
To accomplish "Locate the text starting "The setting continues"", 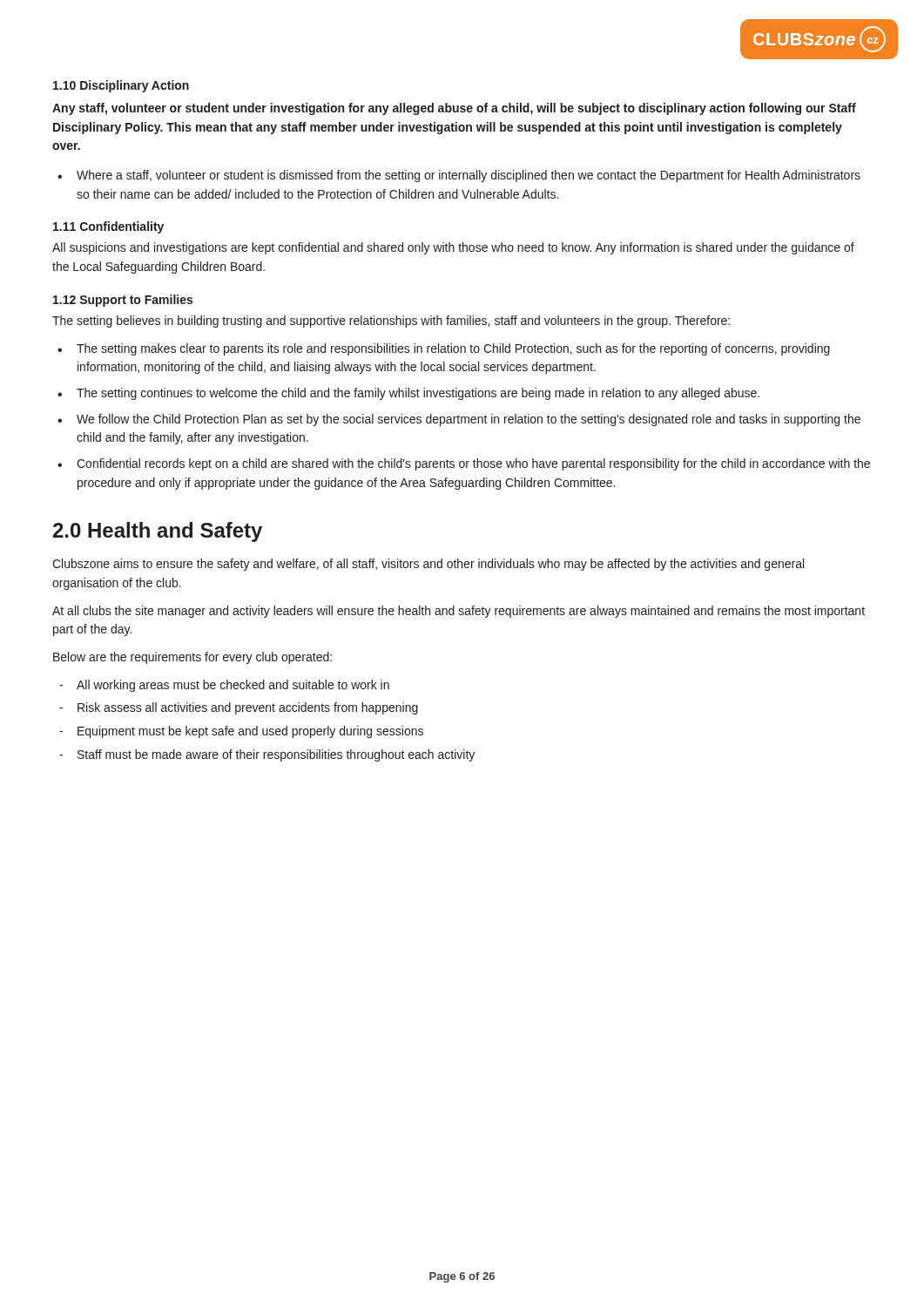I will [419, 393].
